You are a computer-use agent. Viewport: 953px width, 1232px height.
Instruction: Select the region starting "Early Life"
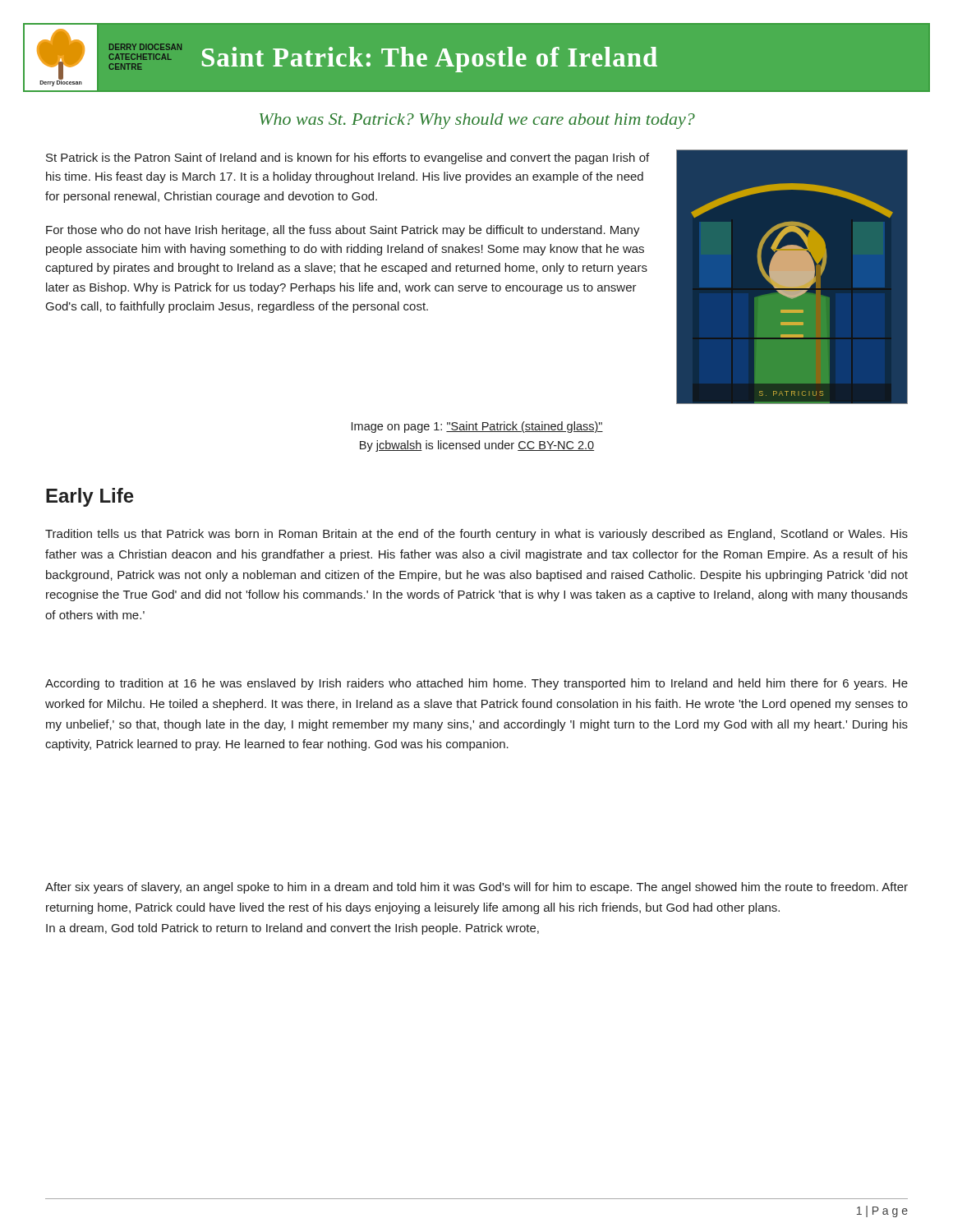coord(90,496)
